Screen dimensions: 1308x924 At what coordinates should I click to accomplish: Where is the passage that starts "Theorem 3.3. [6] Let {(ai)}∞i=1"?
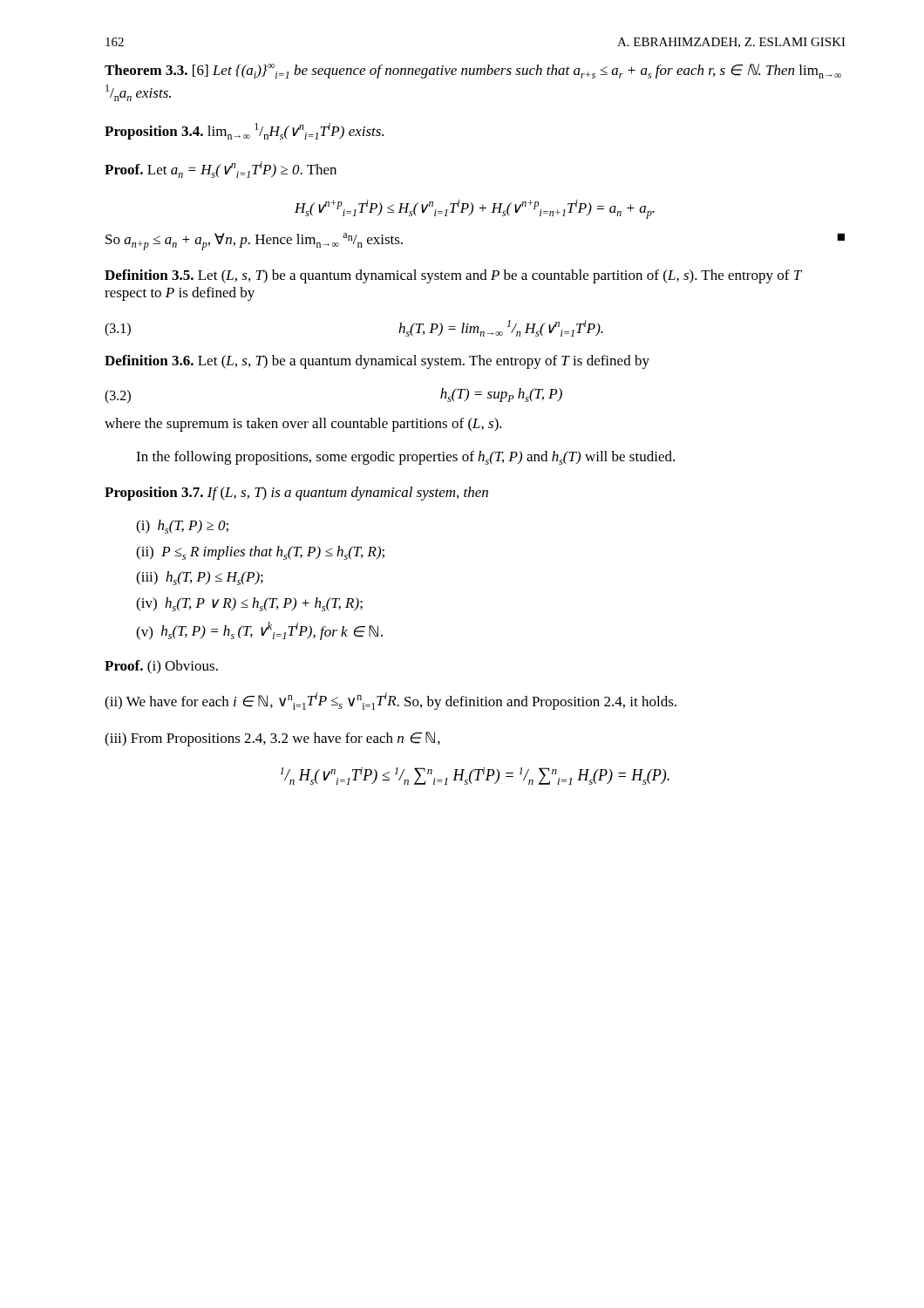coord(473,82)
